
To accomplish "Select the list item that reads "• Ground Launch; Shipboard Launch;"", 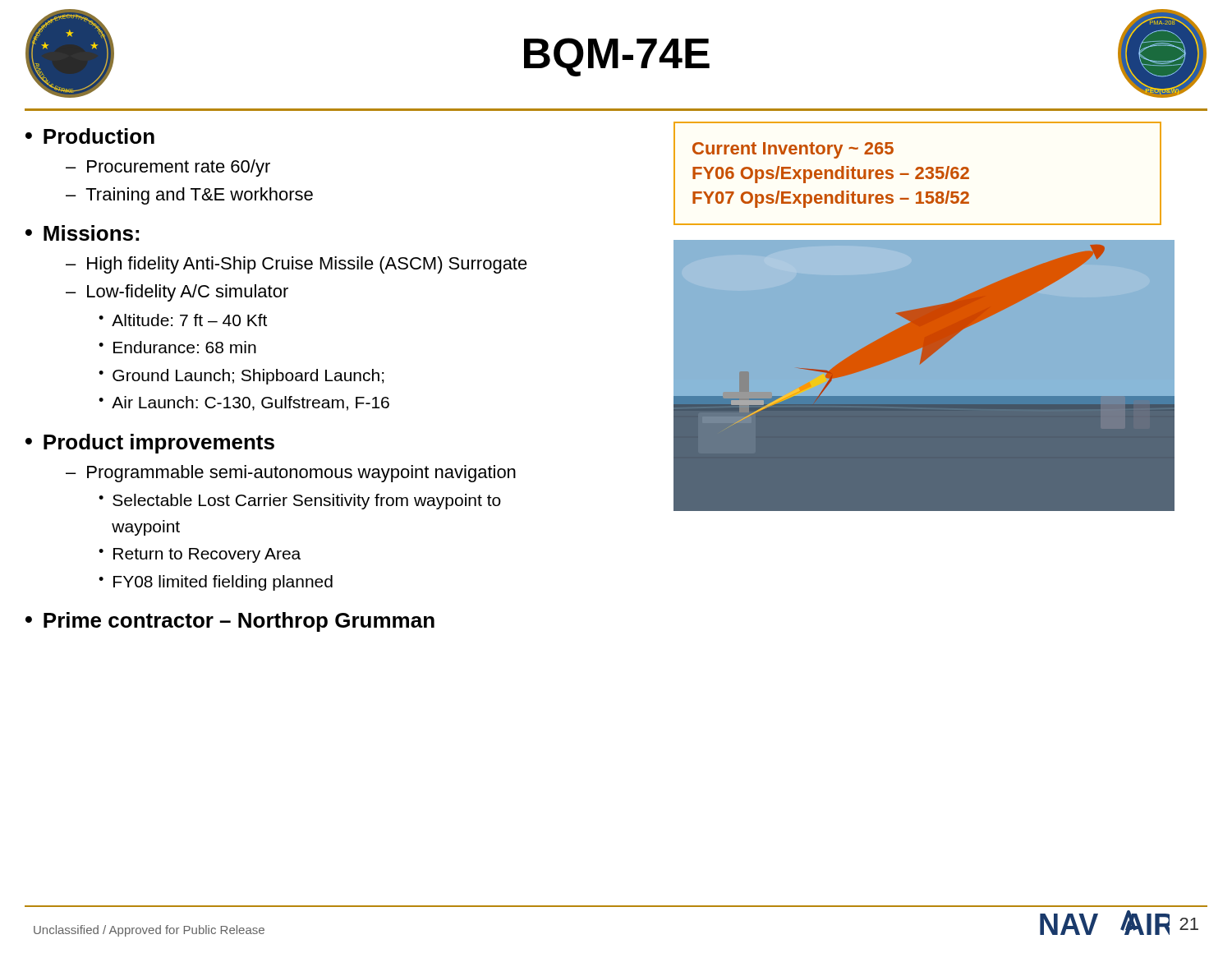I will pos(242,375).
